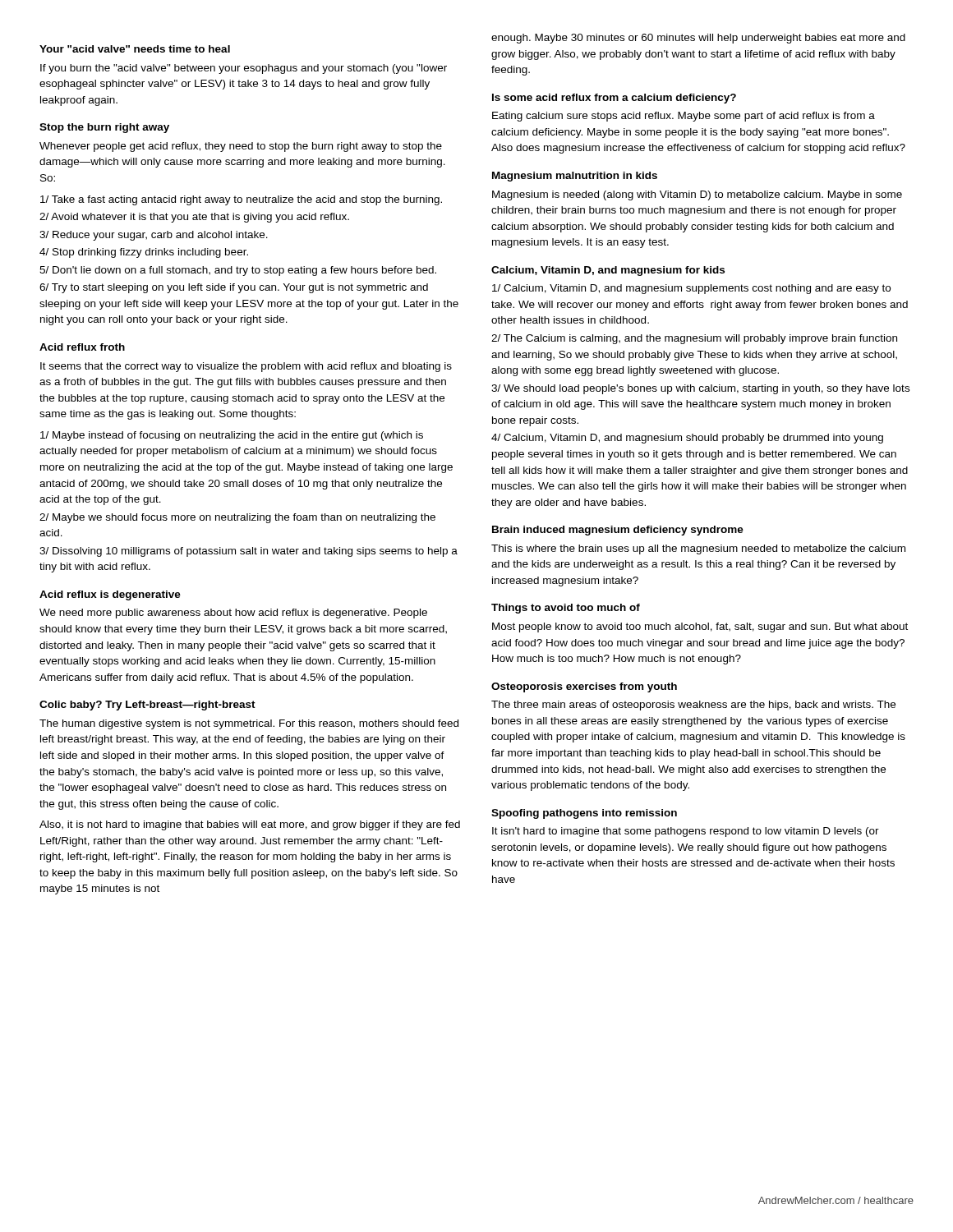This screenshot has width=953, height=1232.
Task: Click the passage that begins "3/ We should load"
Action: click(701, 404)
